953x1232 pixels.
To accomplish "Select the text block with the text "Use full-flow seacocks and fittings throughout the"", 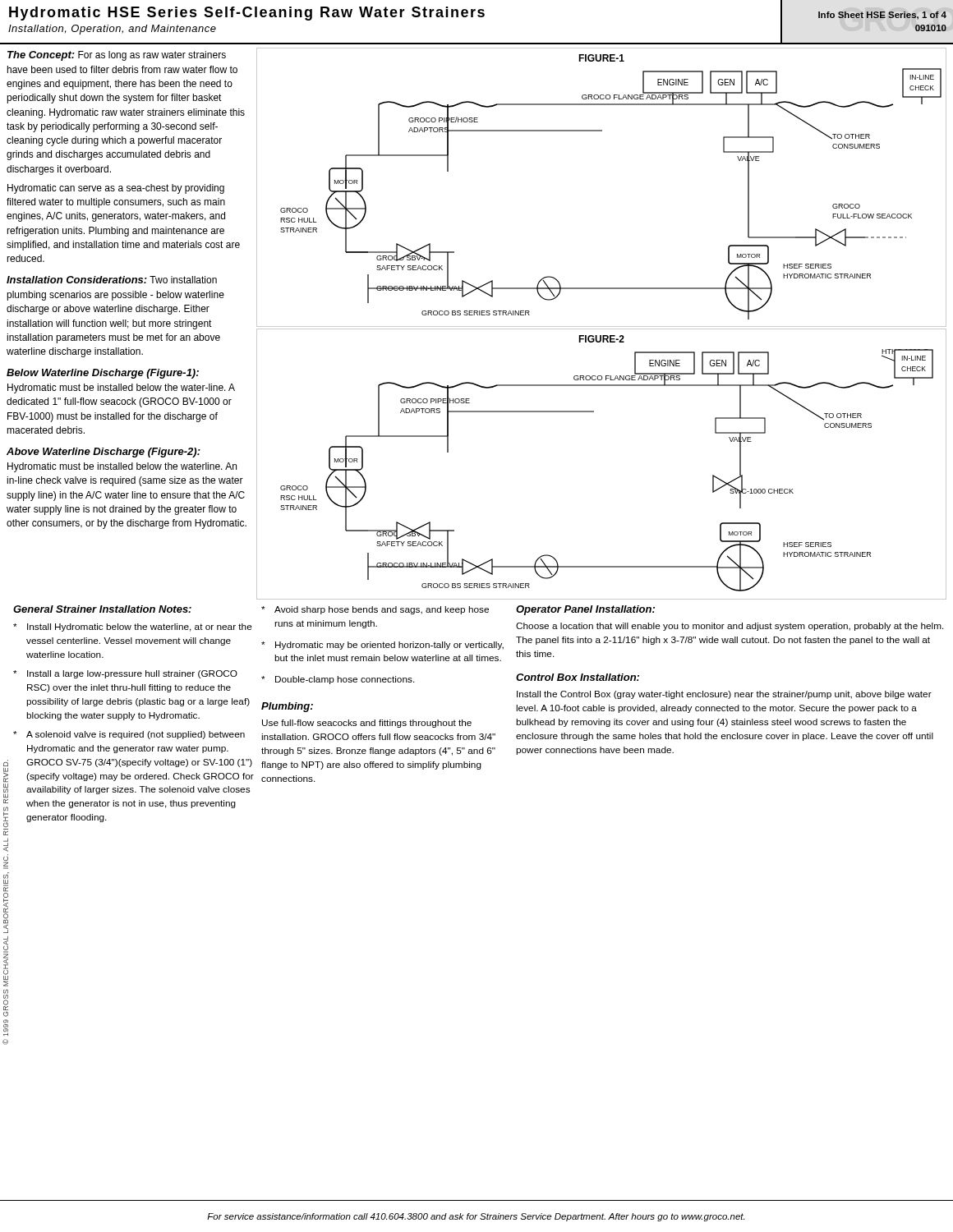I will (x=378, y=750).
